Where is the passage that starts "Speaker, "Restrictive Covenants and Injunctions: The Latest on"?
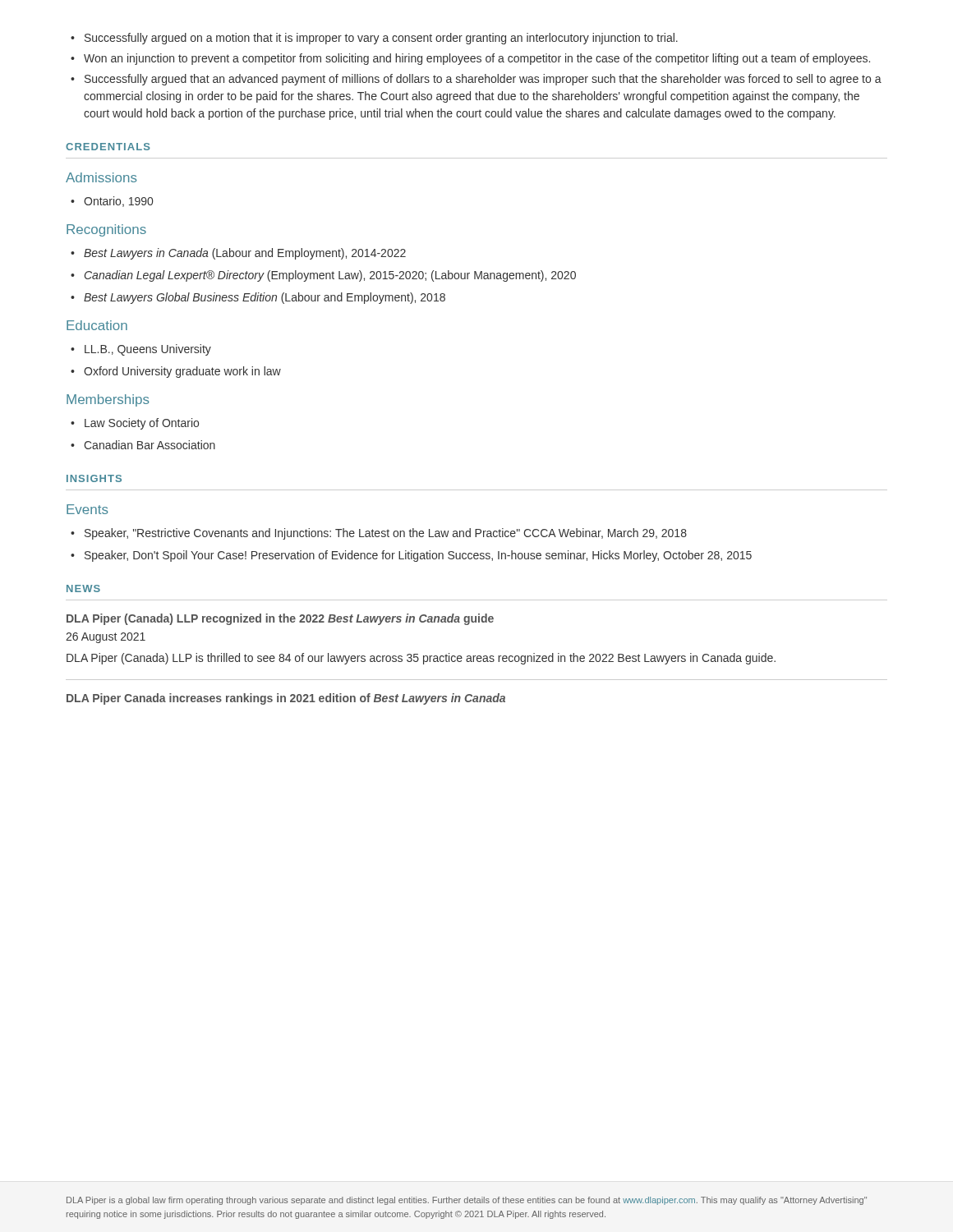The height and width of the screenshot is (1232, 953). pyautogui.click(x=476, y=533)
